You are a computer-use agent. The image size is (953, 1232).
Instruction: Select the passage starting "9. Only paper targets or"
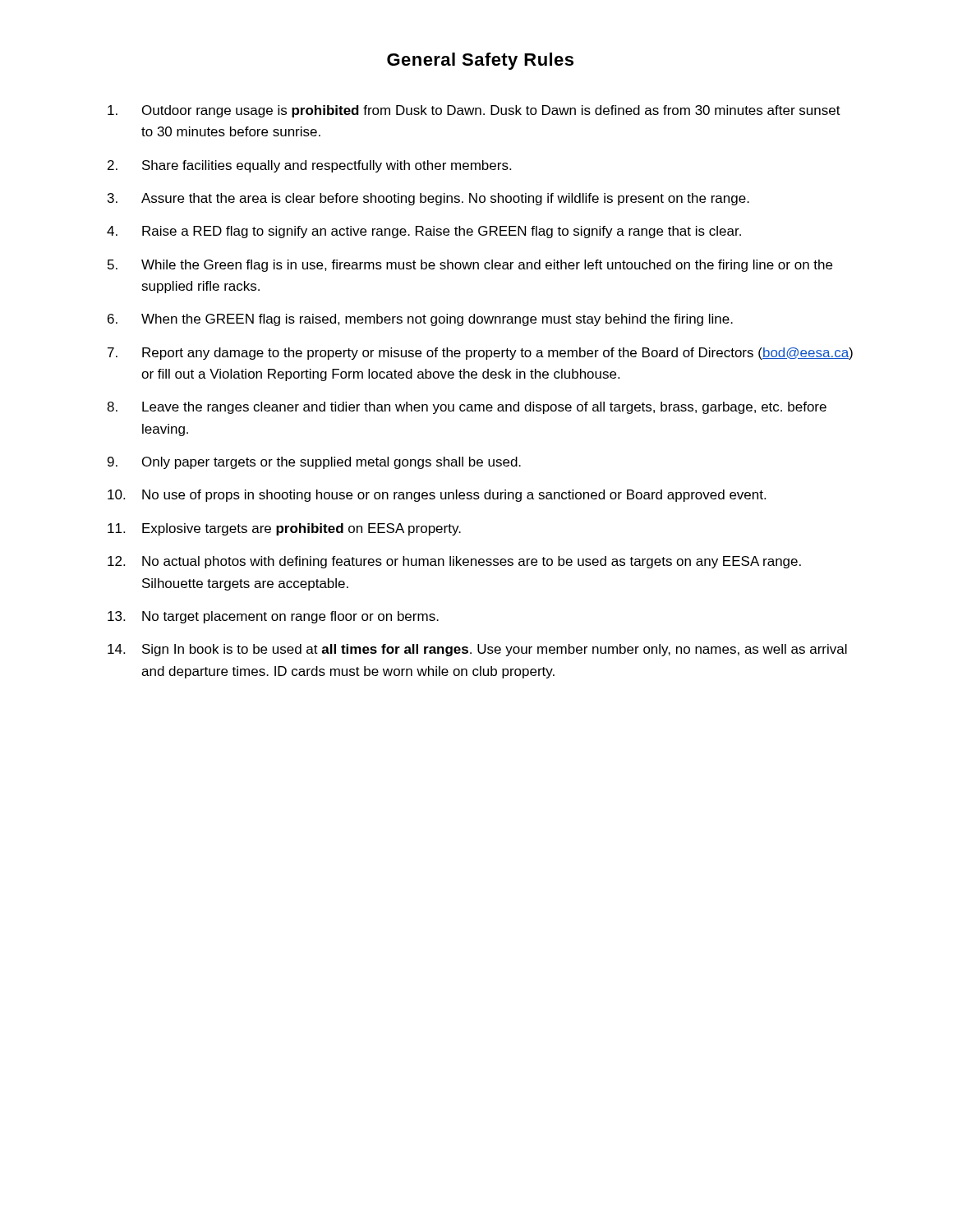coord(481,463)
